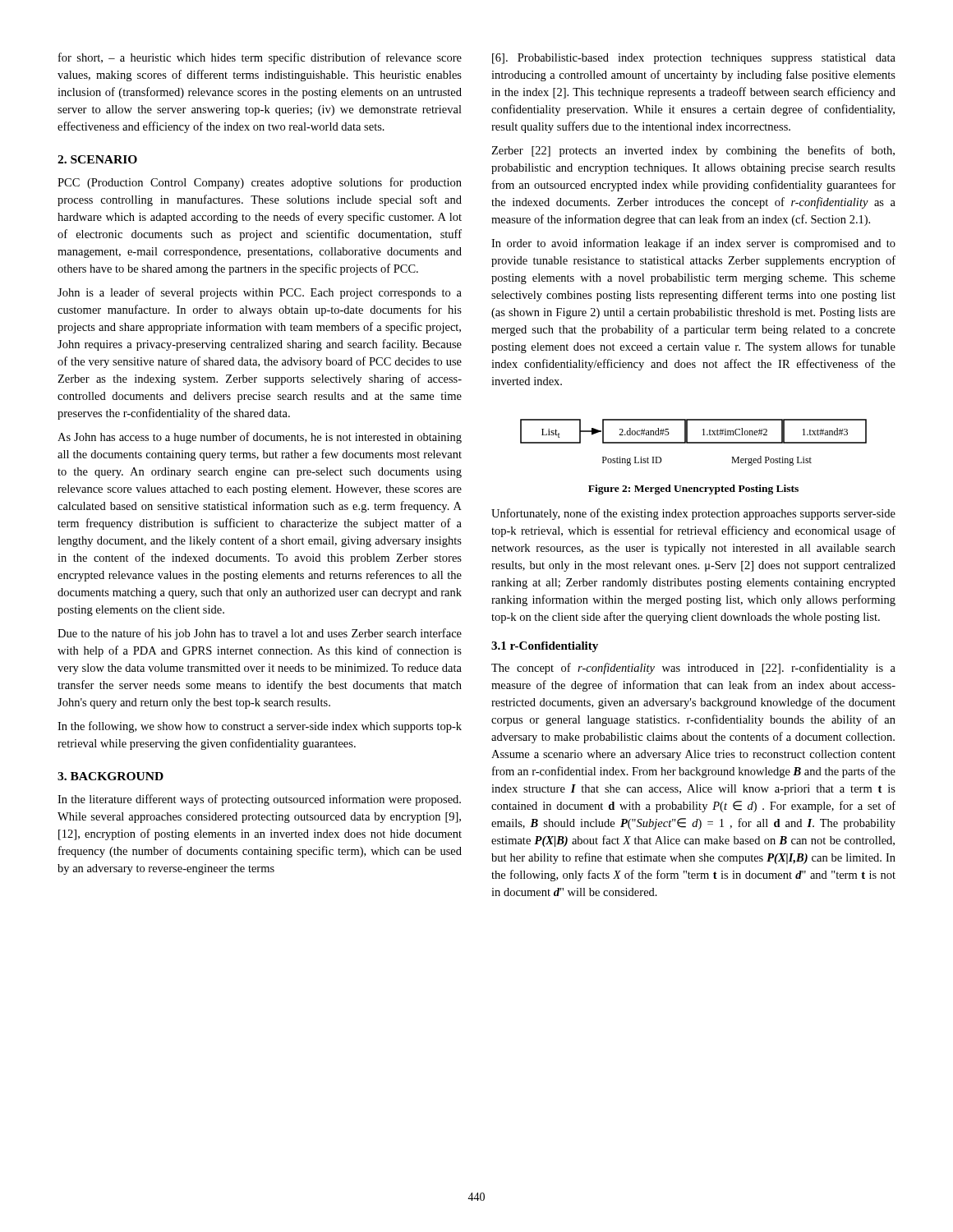Click on the passage starting "2. SCENARIO"
953x1232 pixels.
point(97,159)
